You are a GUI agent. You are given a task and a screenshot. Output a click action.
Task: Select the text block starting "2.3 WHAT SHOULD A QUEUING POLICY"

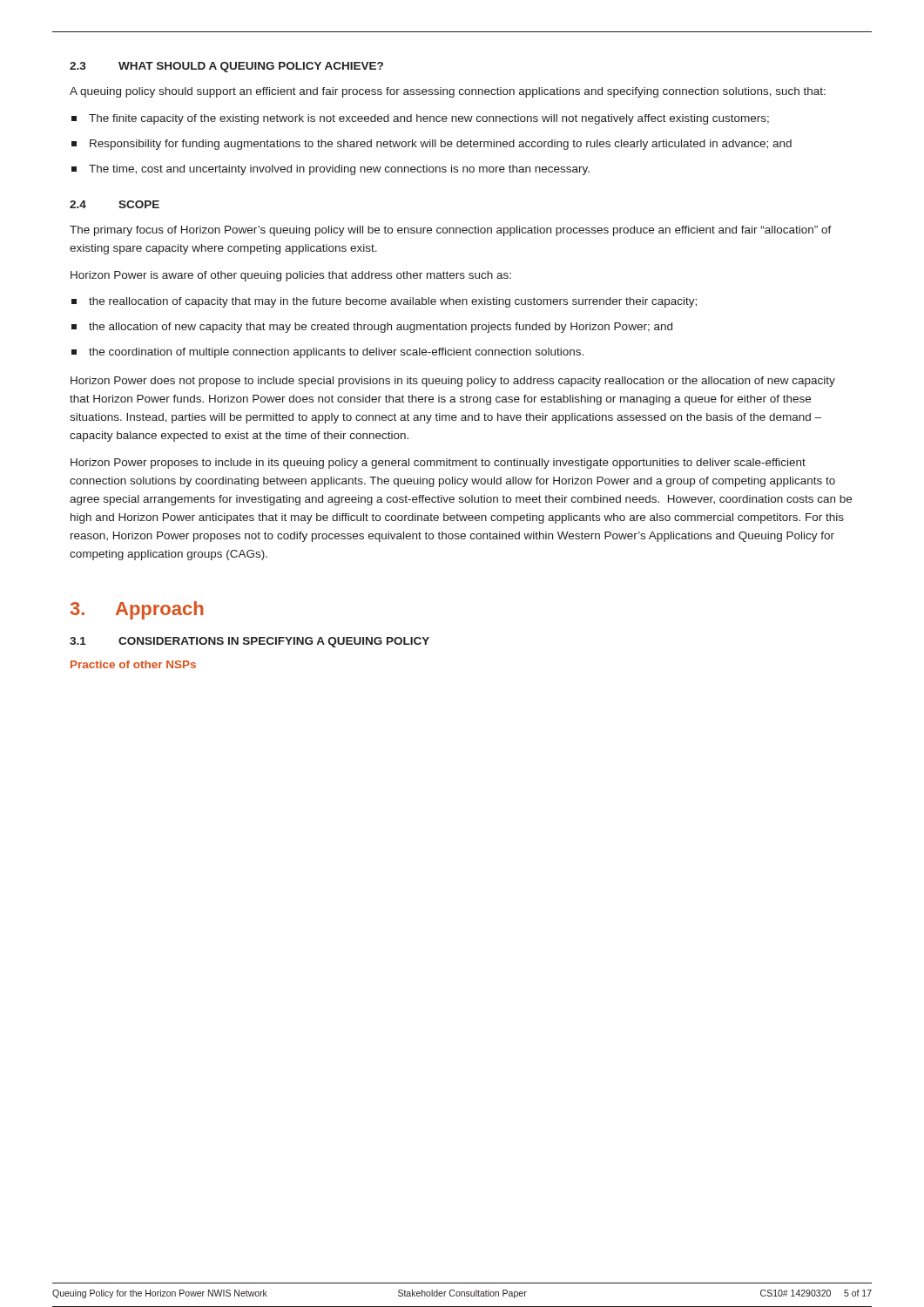(x=227, y=66)
